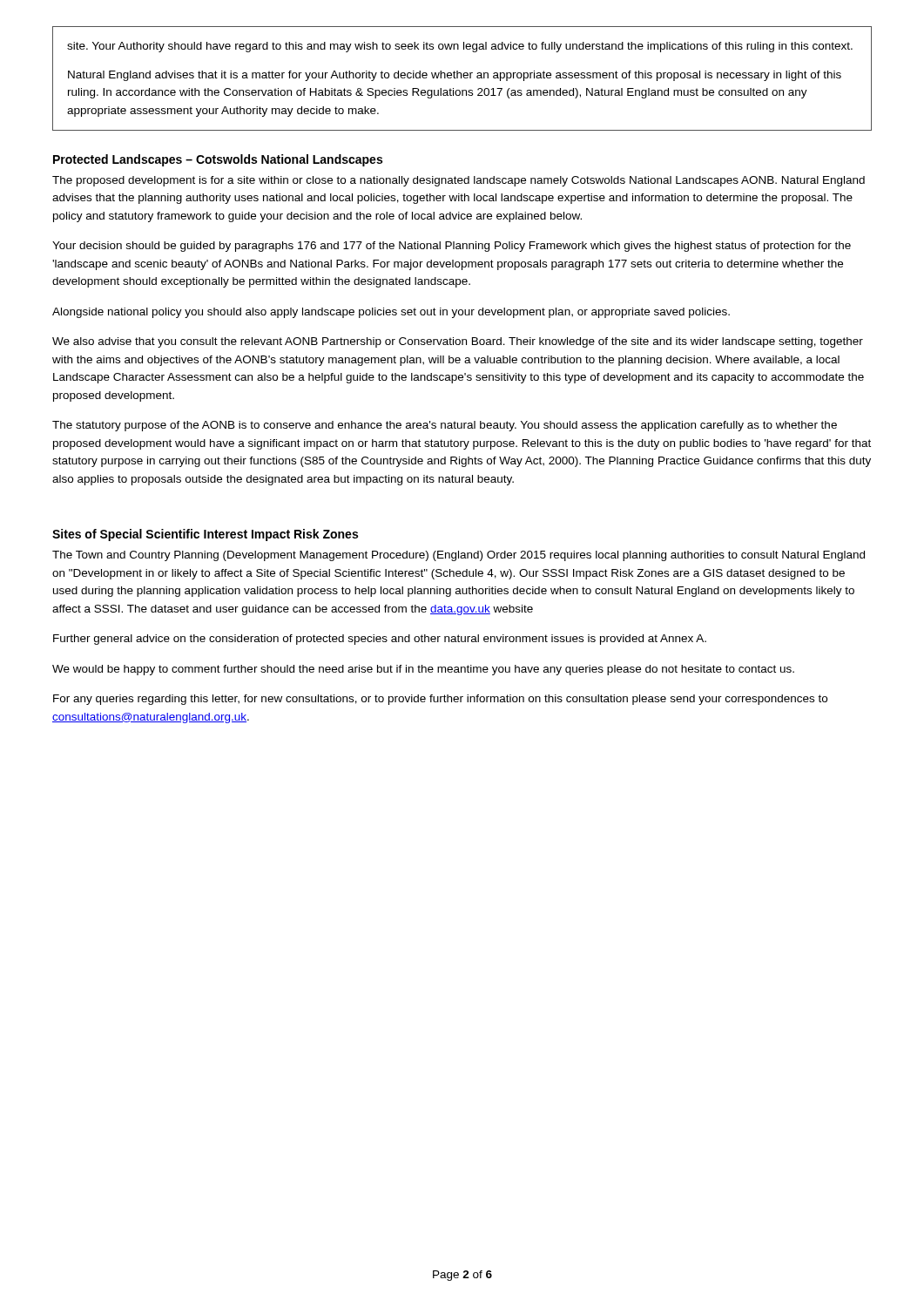924x1307 pixels.
Task: Find the passage starting "For any queries regarding"
Action: click(x=440, y=707)
